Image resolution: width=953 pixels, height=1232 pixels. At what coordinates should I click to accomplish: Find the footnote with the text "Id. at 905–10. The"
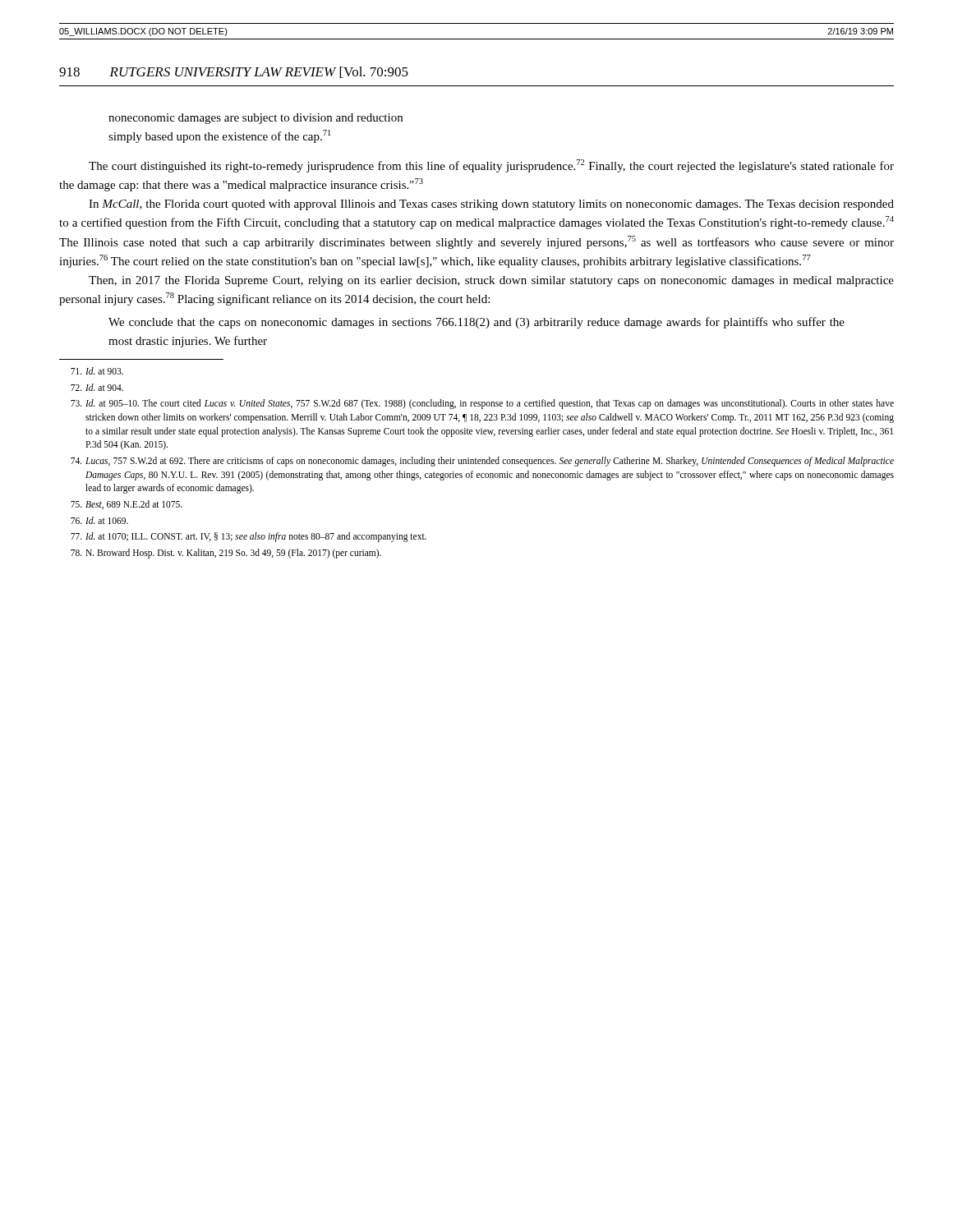tap(476, 424)
